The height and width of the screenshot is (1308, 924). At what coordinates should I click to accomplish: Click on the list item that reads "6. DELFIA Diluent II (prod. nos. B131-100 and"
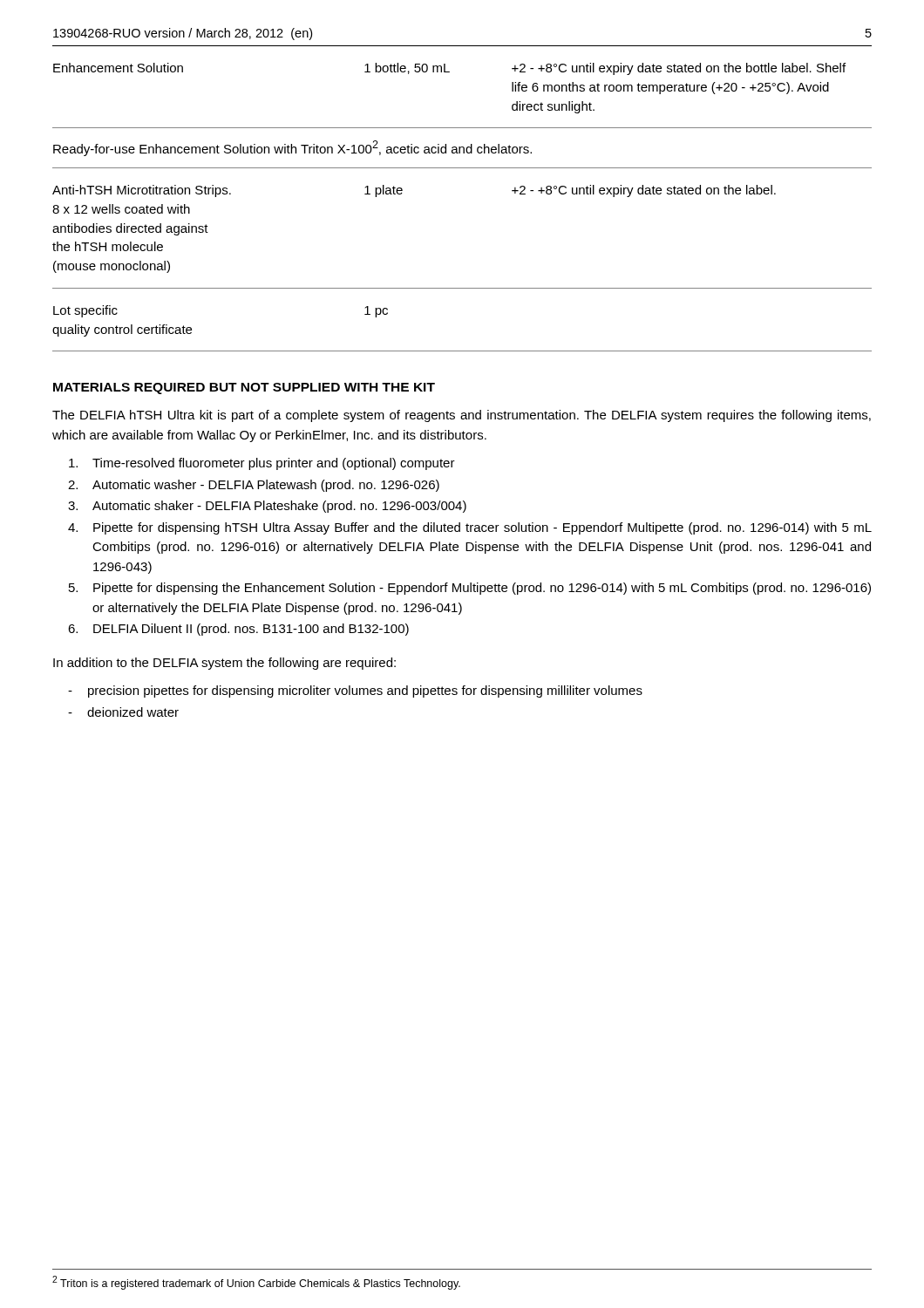239,629
